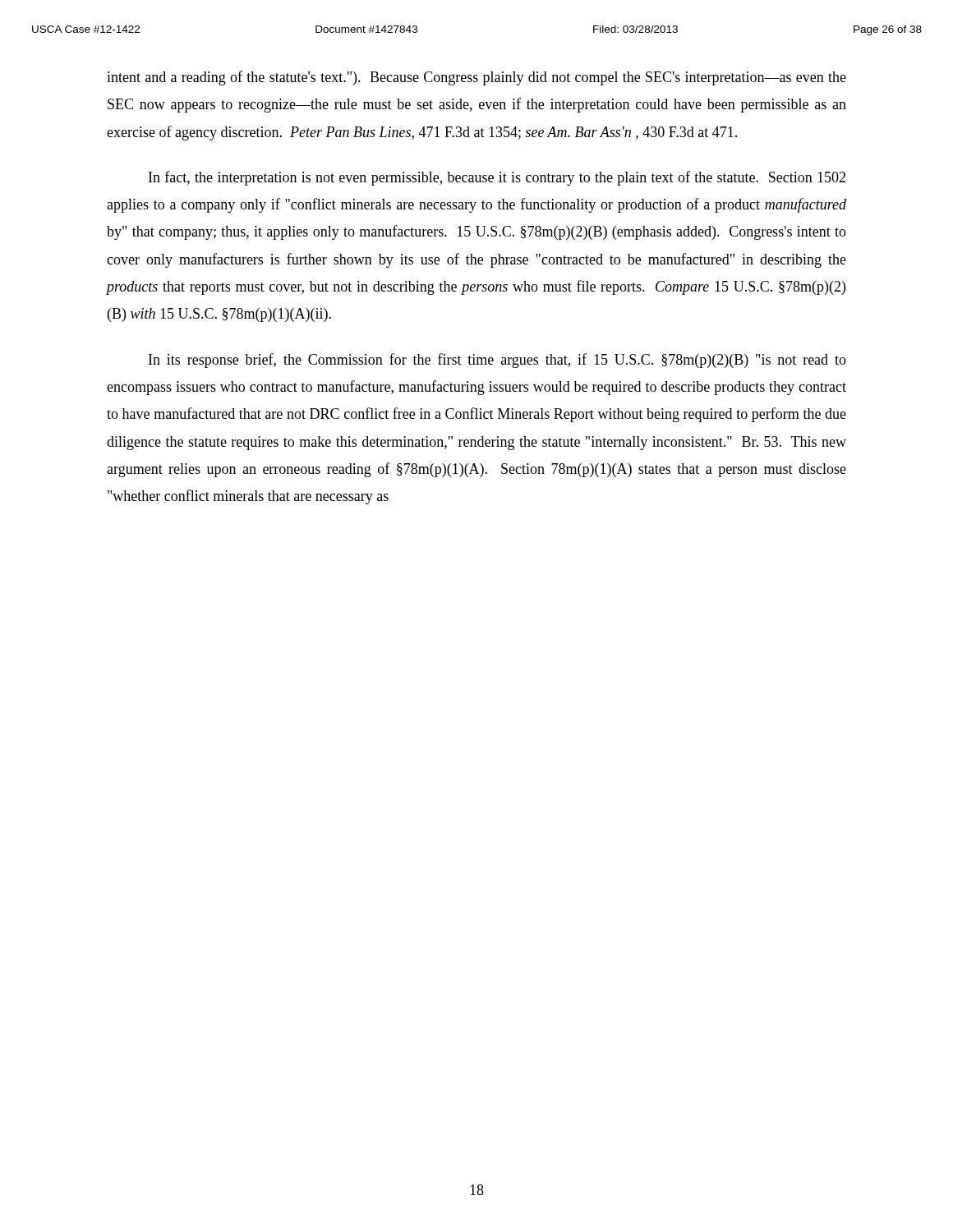
Task: Click on the block starting "In its response brief, the Commission for the"
Action: pos(476,428)
